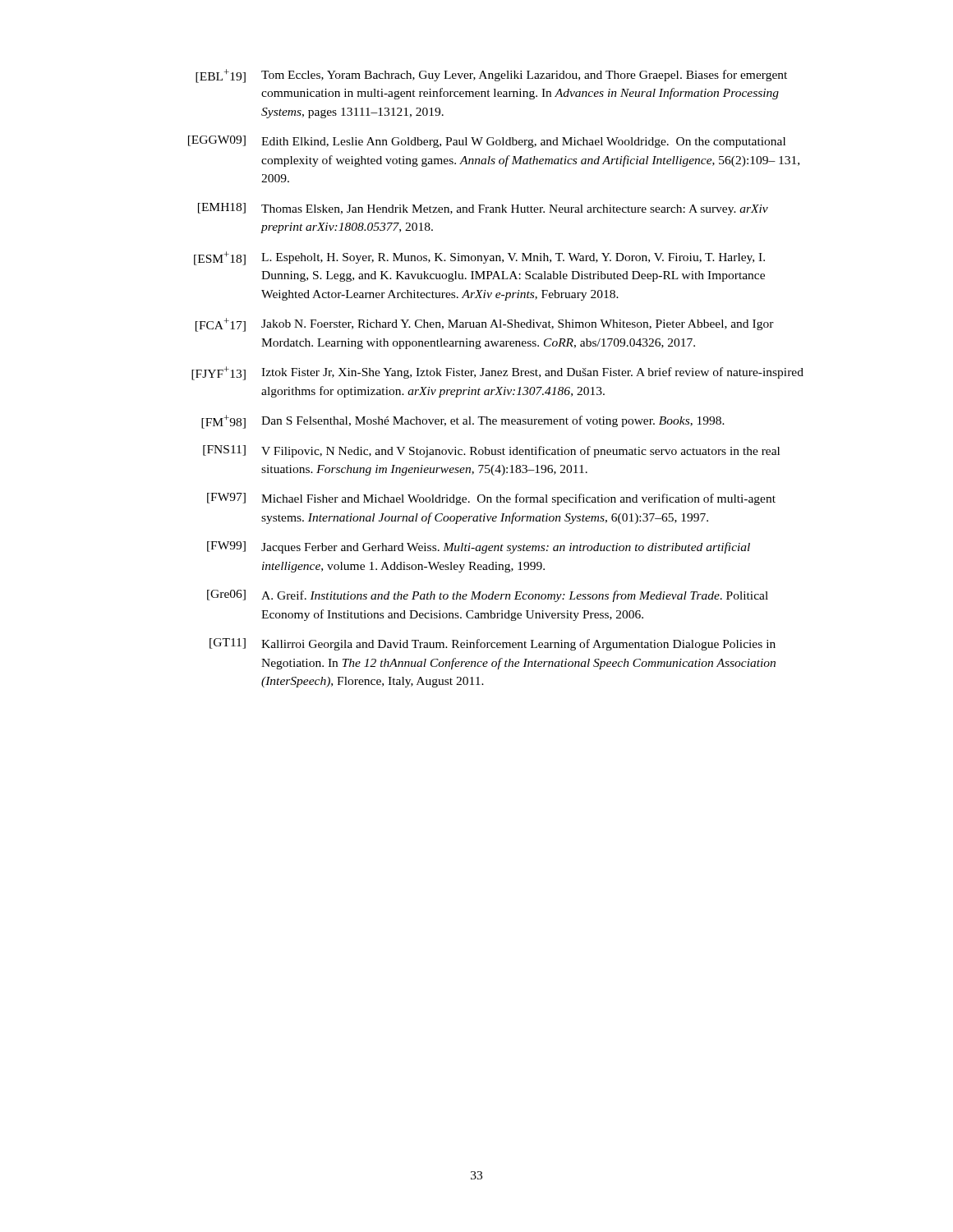
Task: Select the region starting "[FCA+17] Jakob N. Foerster, Richard Y."
Action: [x=476, y=339]
